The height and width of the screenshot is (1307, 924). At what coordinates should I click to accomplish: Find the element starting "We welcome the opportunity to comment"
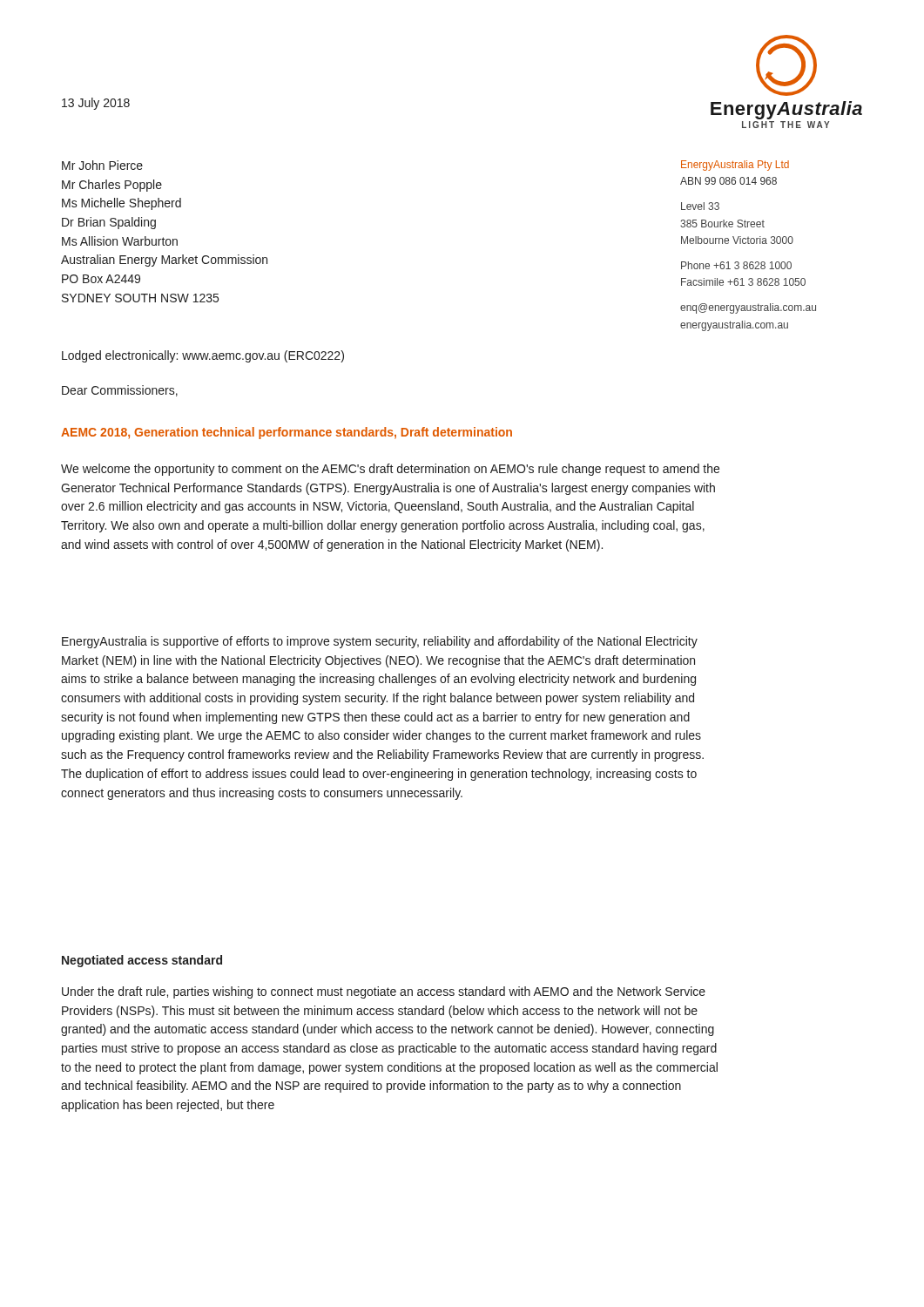(x=391, y=507)
